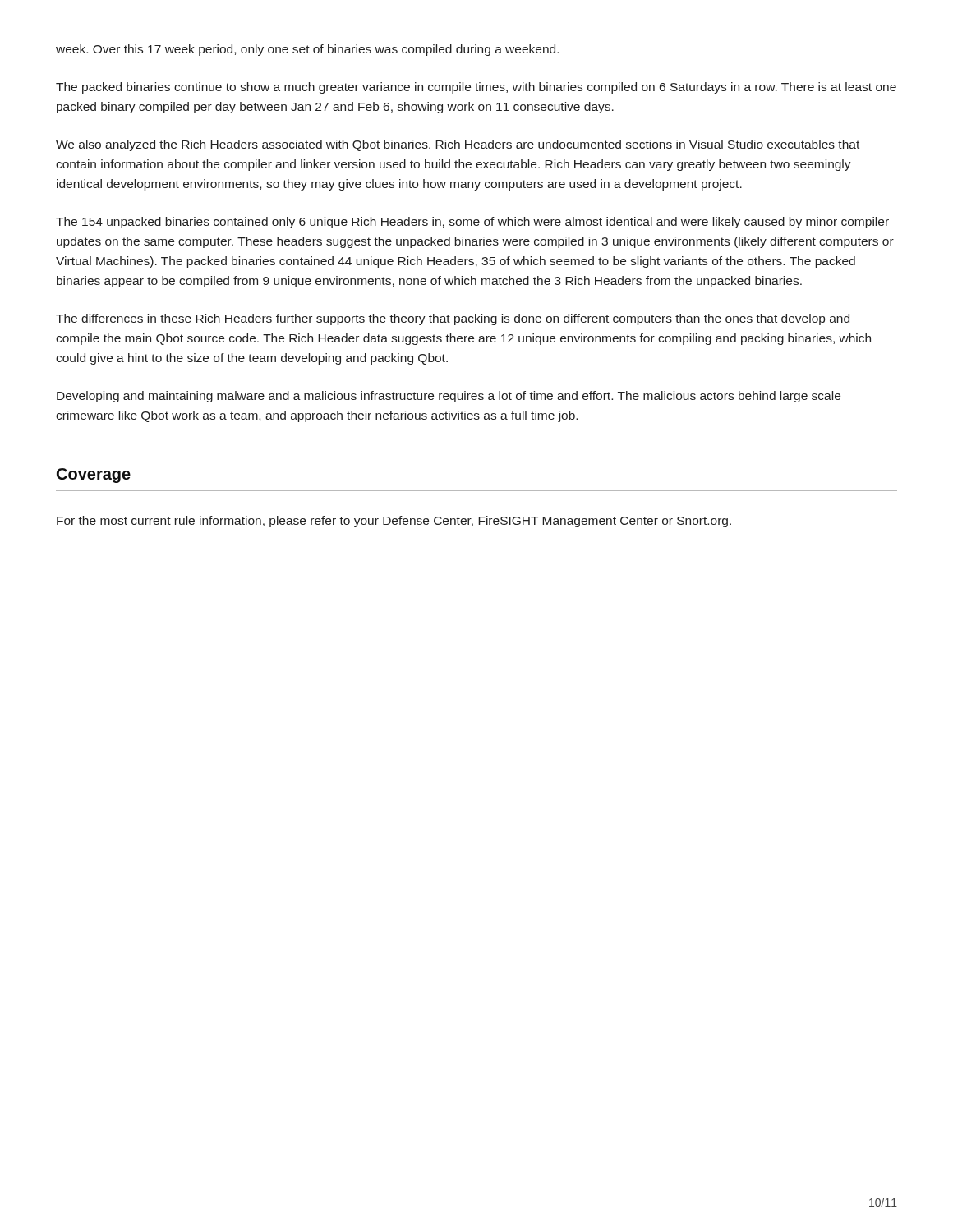Navigate to the block starting "week. Over this 17"
Image resolution: width=953 pixels, height=1232 pixels.
tap(308, 49)
